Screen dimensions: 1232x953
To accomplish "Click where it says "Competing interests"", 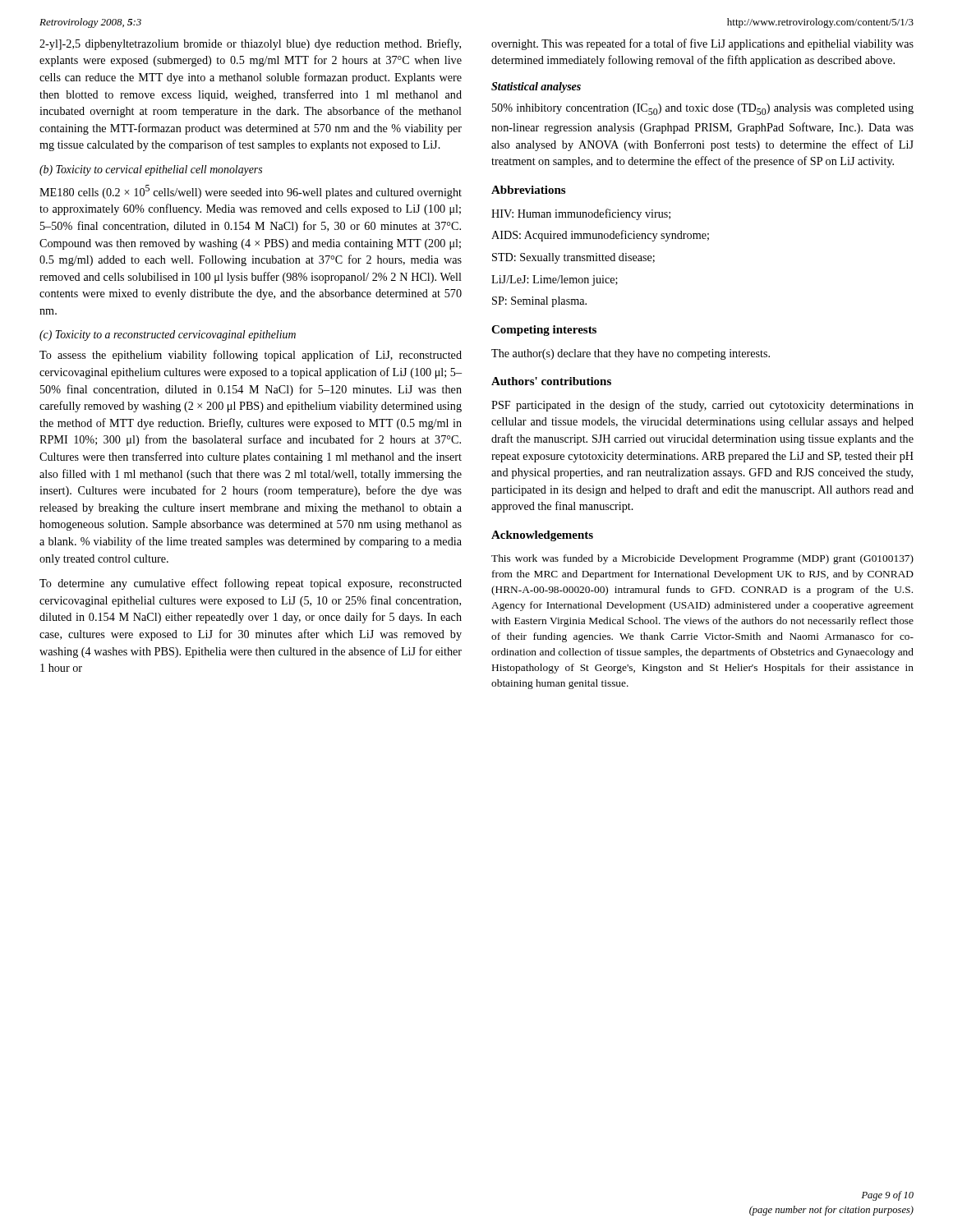I will [x=544, y=329].
